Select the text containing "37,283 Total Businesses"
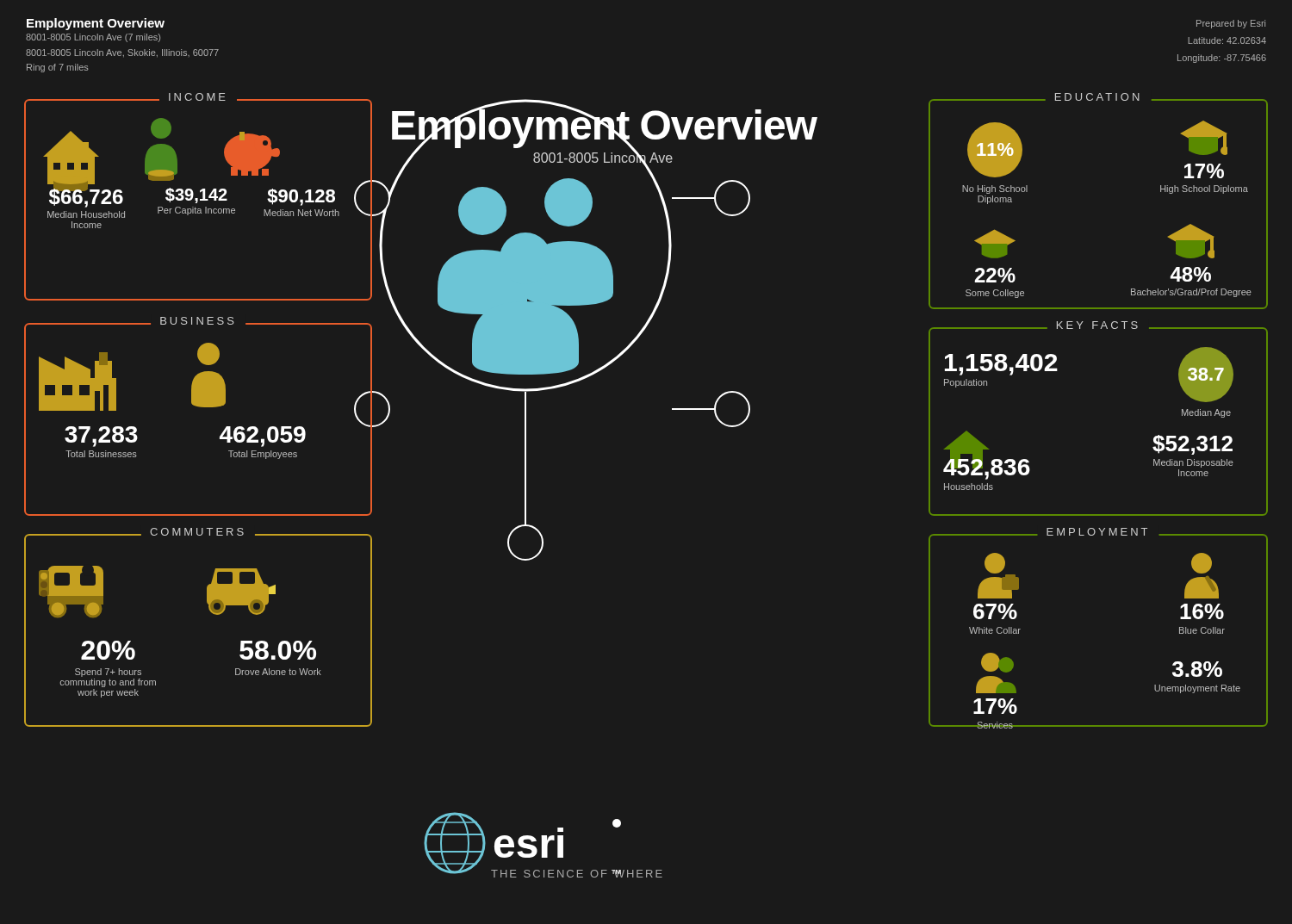The width and height of the screenshot is (1292, 924). [x=101, y=440]
